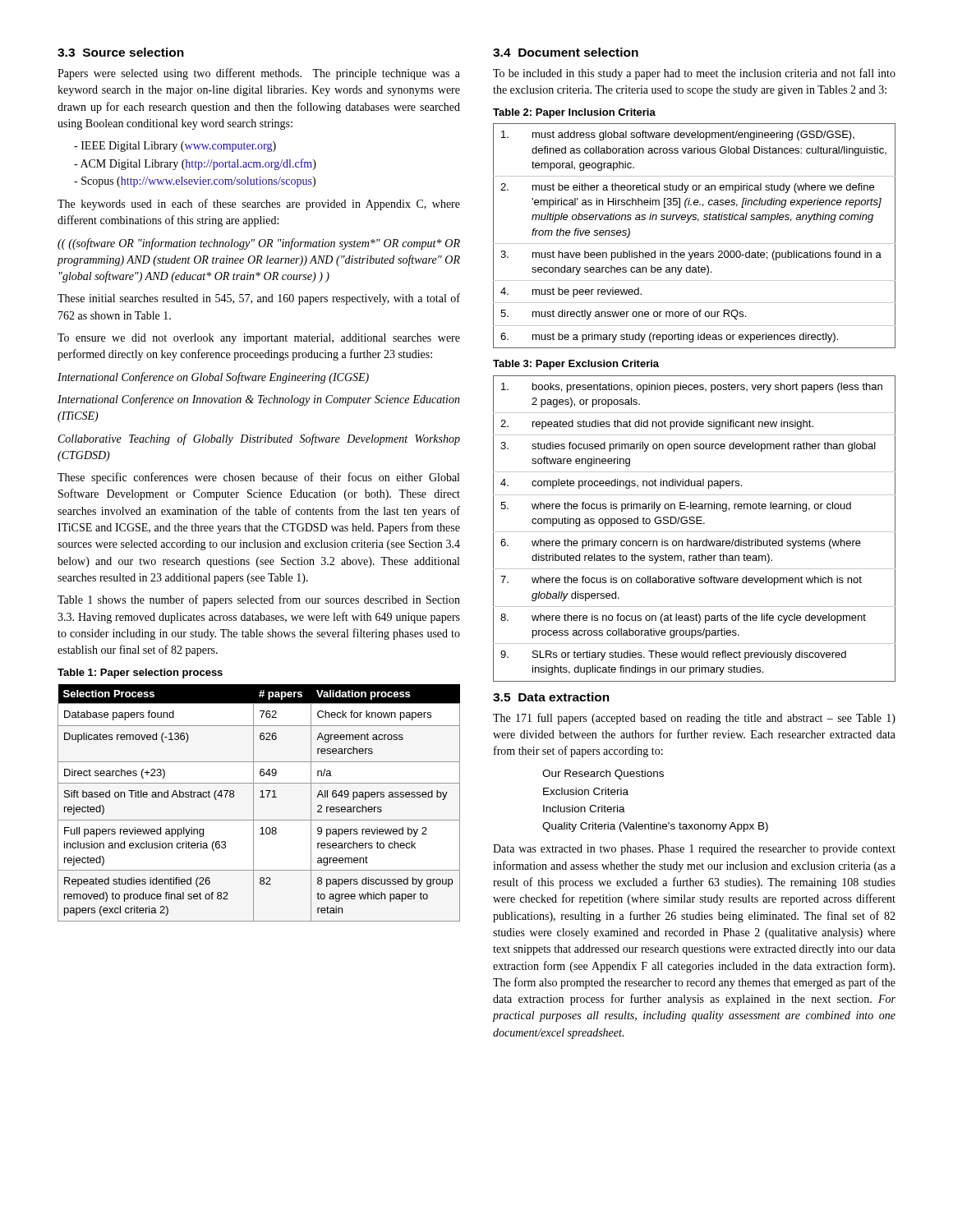Screen dimensions: 1232x953
Task: Click on the text starting "3.4 Document selection"
Action: pyautogui.click(x=566, y=52)
